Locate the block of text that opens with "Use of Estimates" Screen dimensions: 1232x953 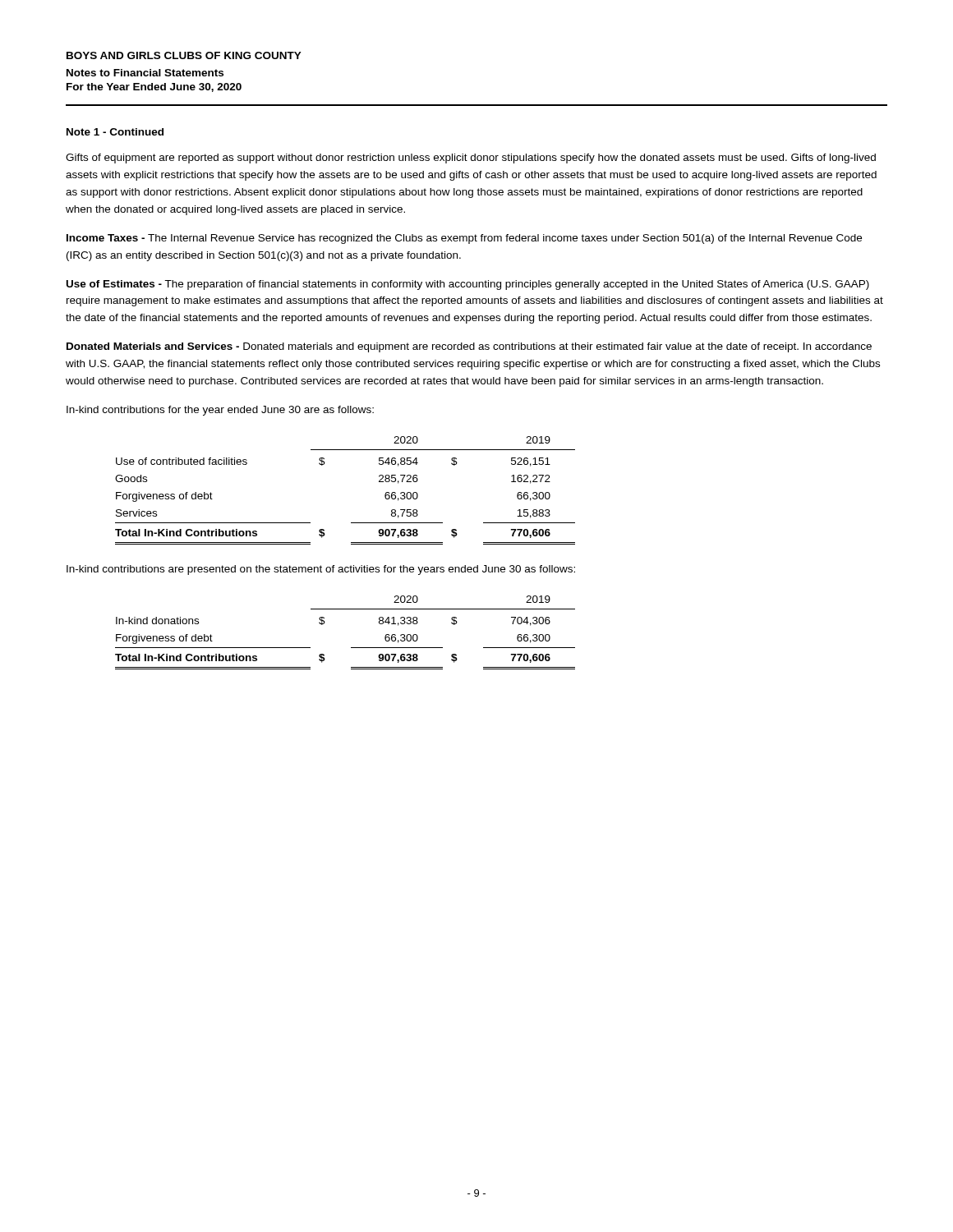click(x=474, y=301)
